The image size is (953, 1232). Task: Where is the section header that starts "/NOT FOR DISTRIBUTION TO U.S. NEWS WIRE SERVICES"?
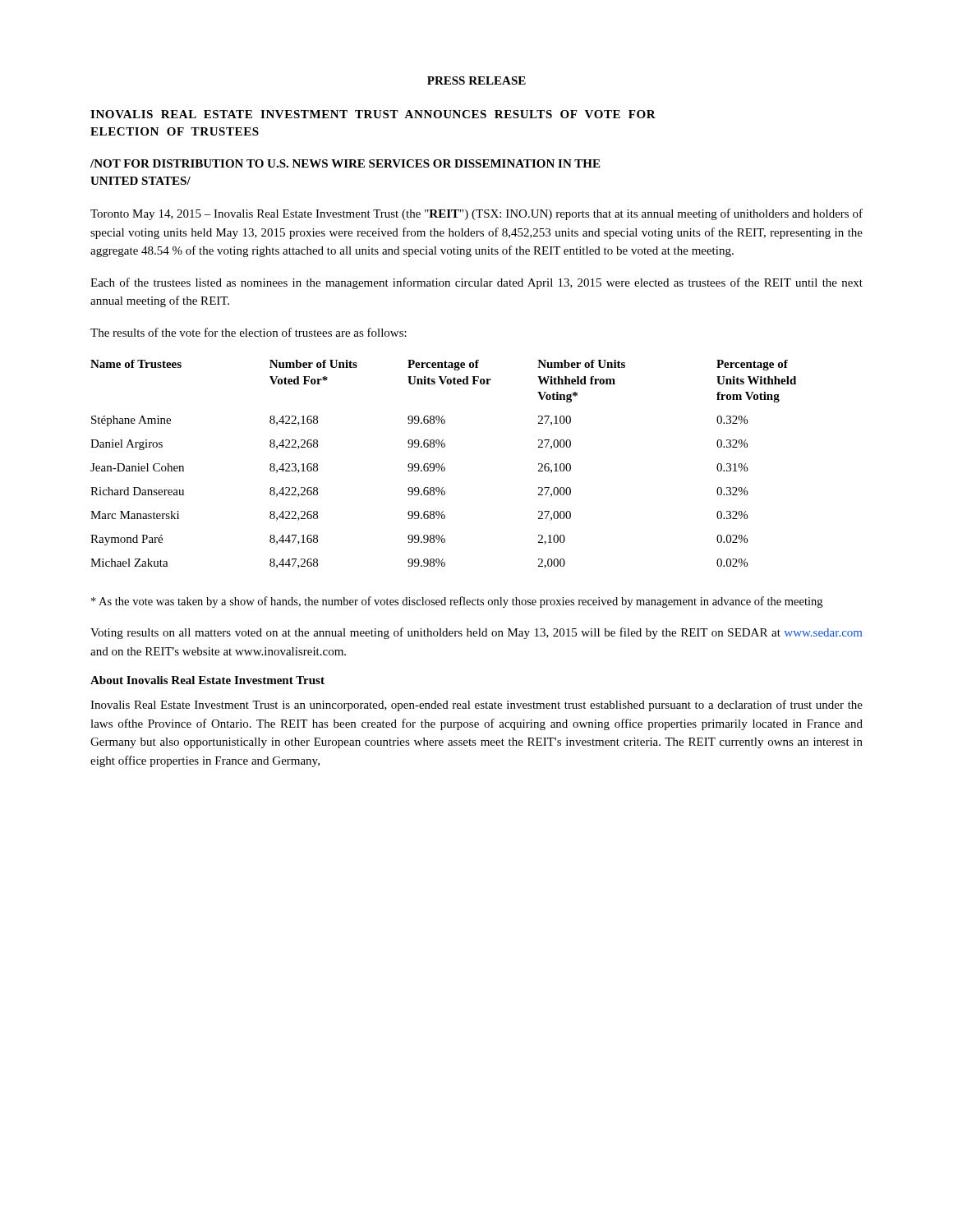(345, 172)
